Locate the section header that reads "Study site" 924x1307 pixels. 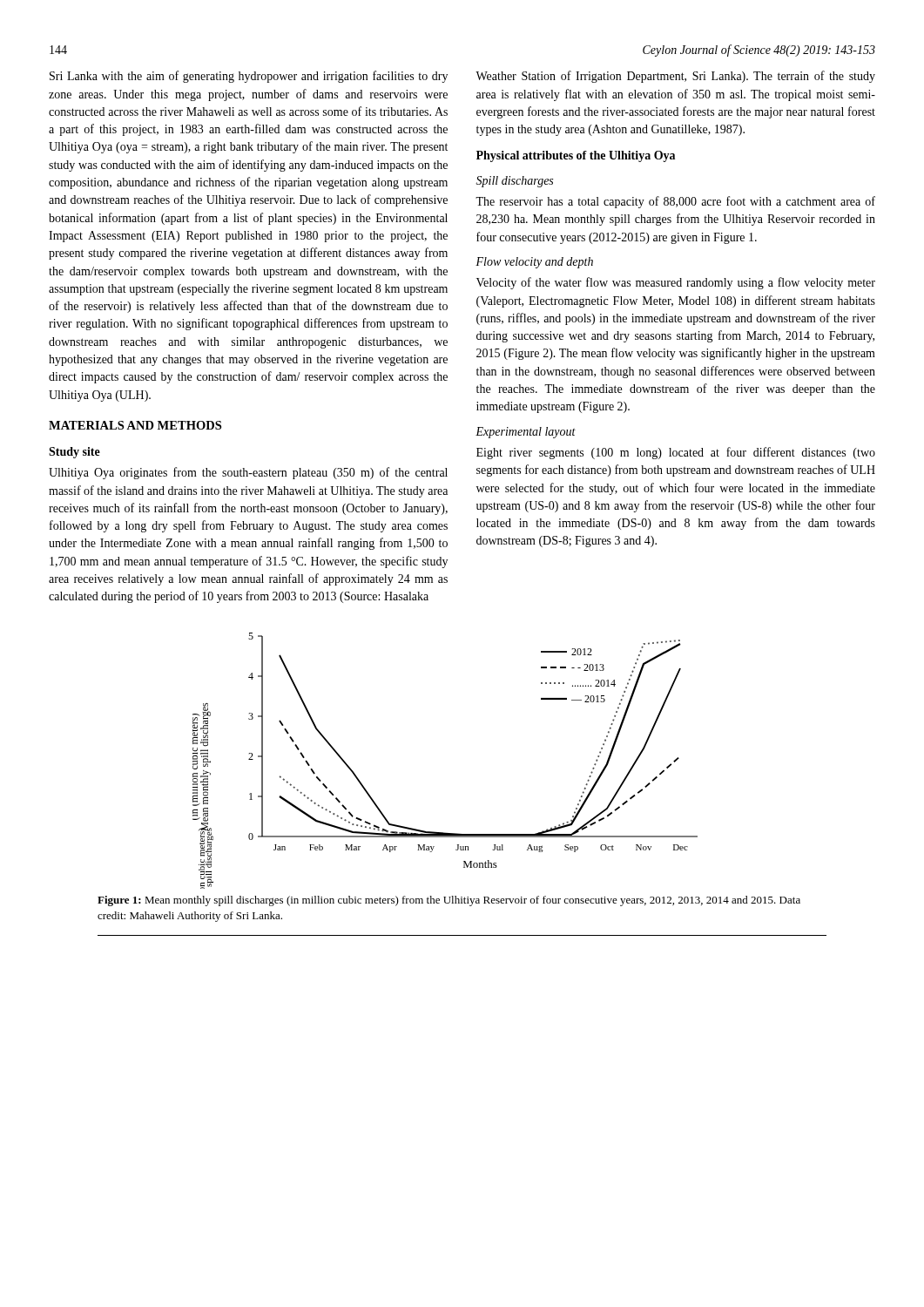coord(74,452)
